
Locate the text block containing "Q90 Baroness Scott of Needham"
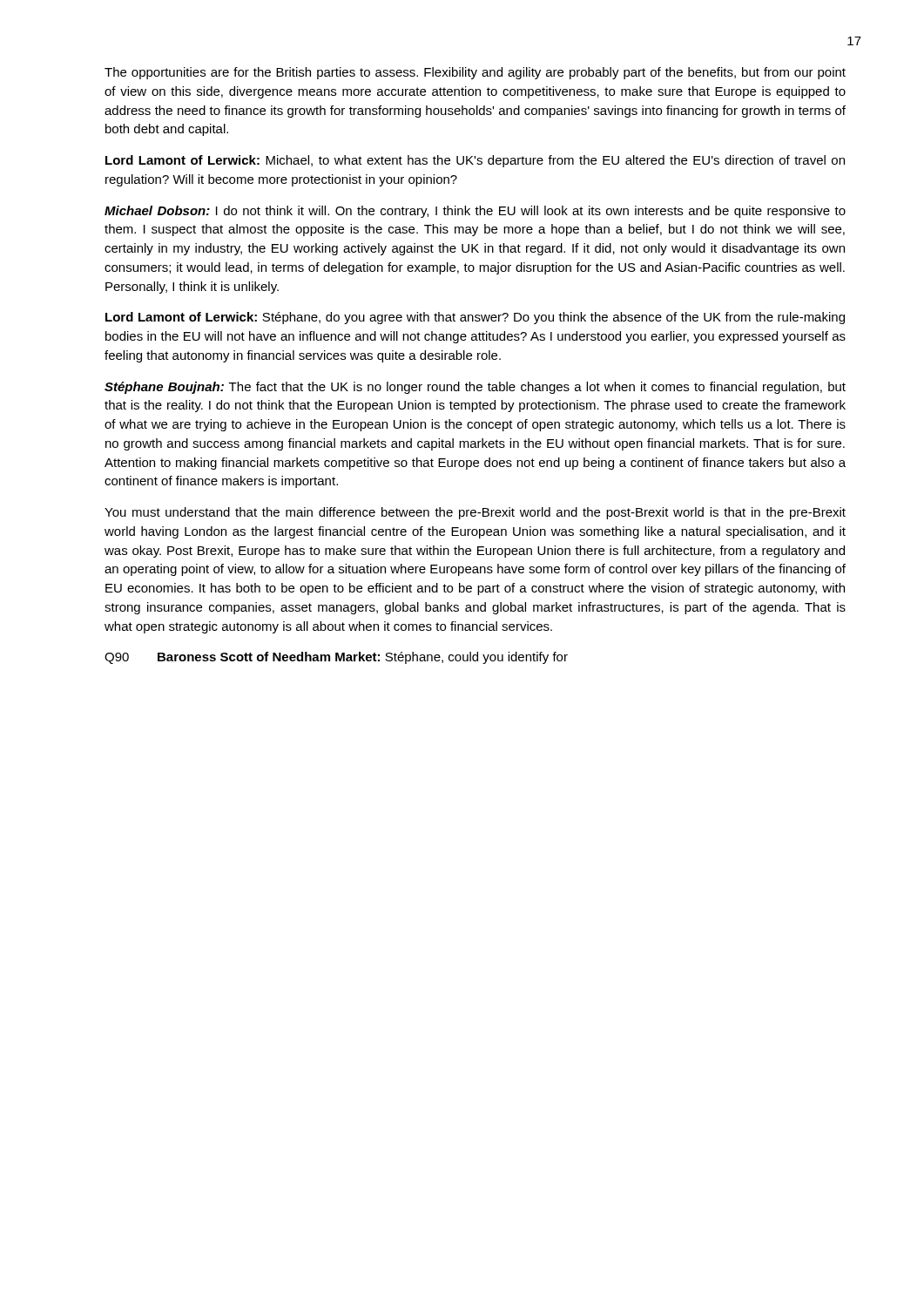pos(475,657)
